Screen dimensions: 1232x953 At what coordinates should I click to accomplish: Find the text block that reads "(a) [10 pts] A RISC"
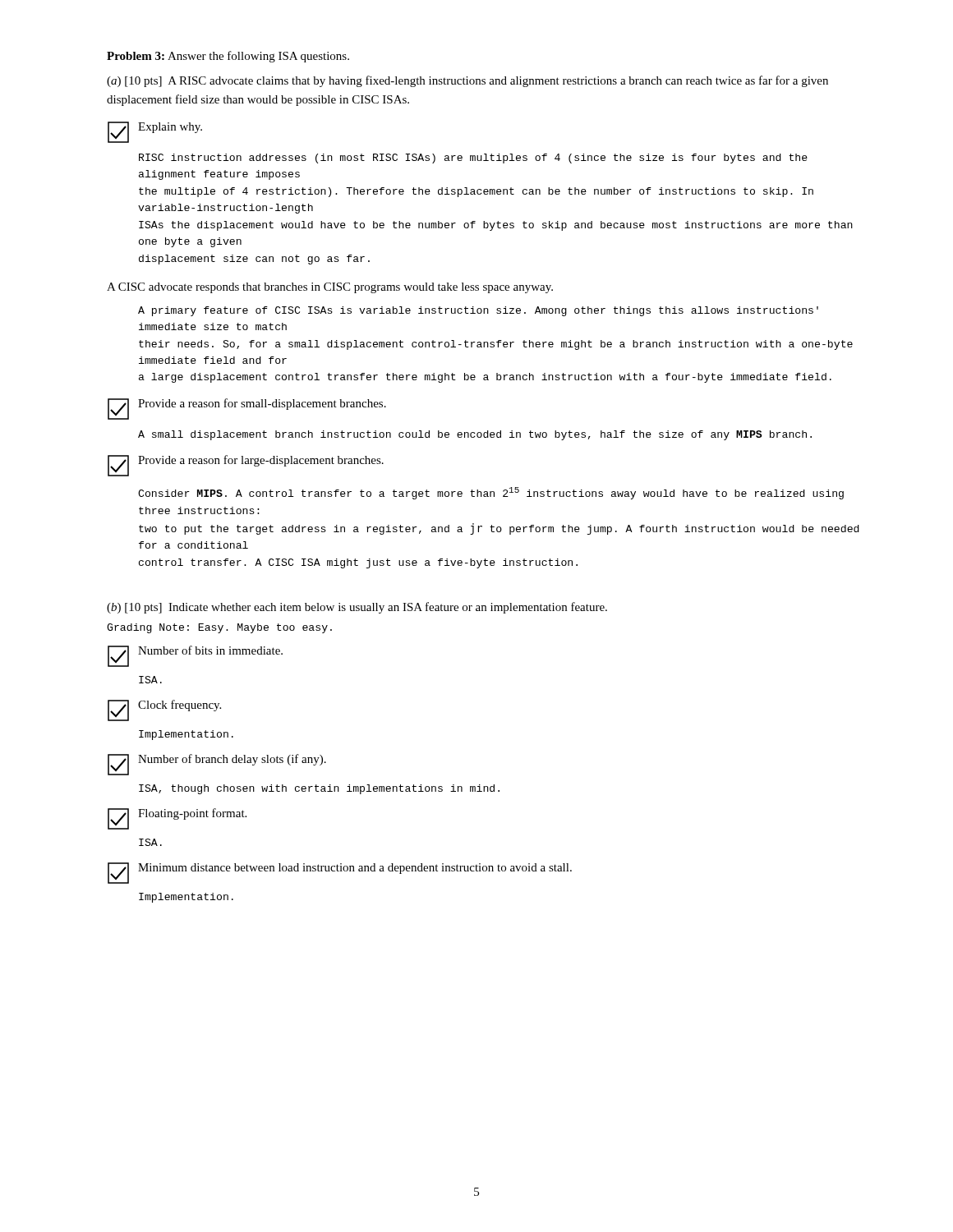468,90
